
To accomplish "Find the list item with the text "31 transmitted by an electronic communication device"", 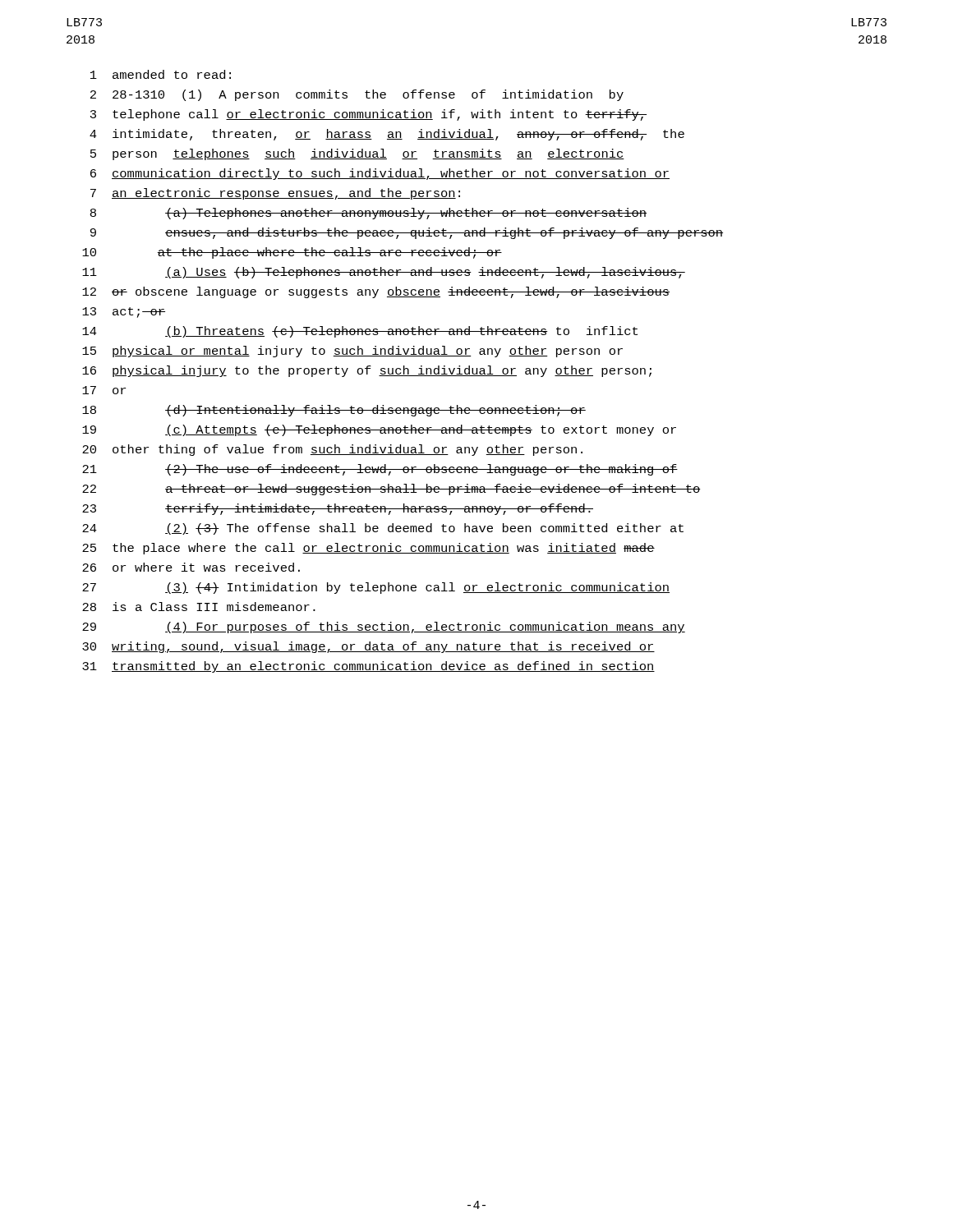I will pyautogui.click(x=476, y=667).
